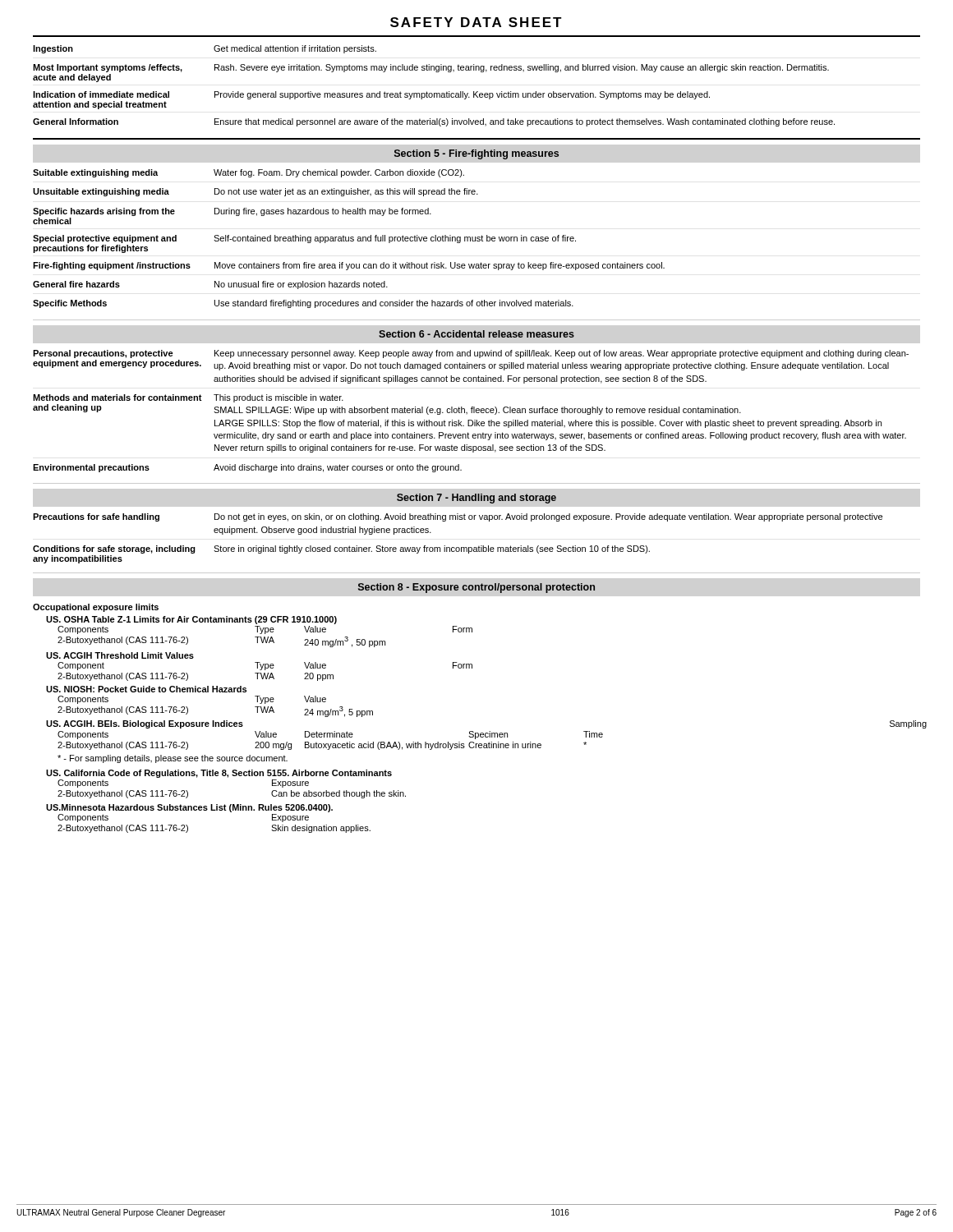The width and height of the screenshot is (953, 1232).
Task: Select the table that reads "Occupational exposure limits US."
Action: tap(476, 682)
